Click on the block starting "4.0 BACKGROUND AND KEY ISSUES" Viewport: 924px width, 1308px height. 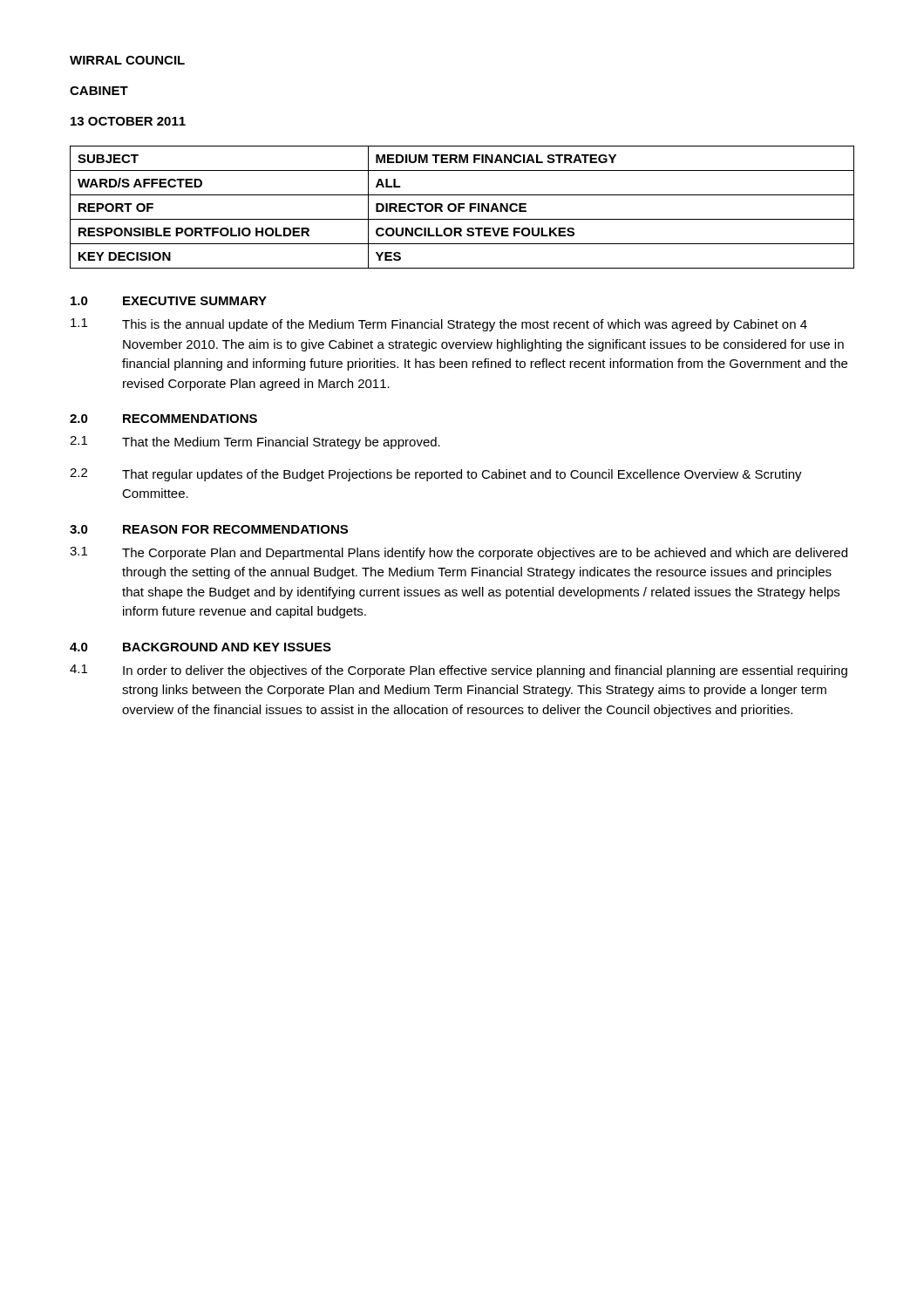pyautogui.click(x=201, y=646)
